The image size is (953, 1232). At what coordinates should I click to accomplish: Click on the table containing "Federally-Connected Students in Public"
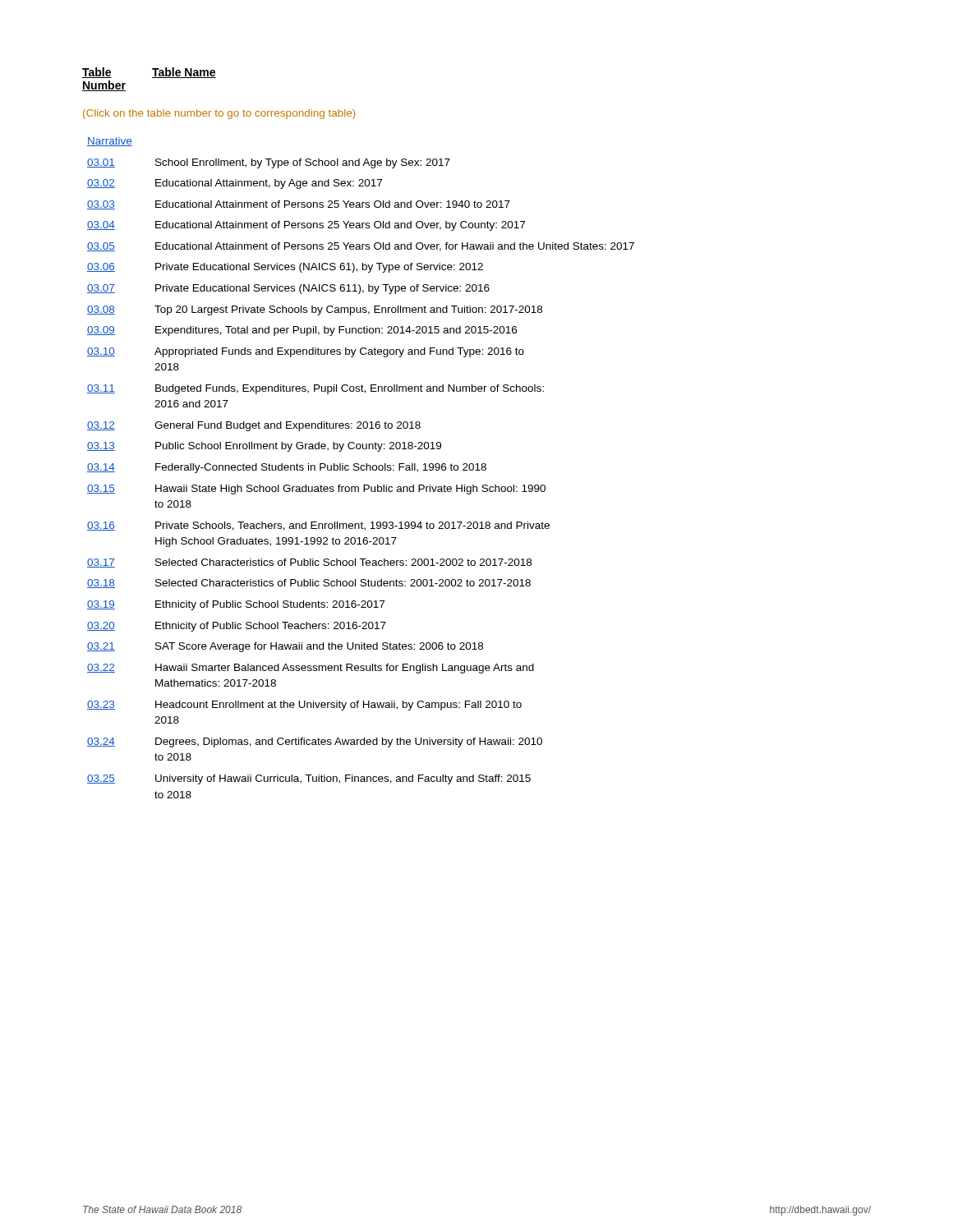click(x=476, y=468)
